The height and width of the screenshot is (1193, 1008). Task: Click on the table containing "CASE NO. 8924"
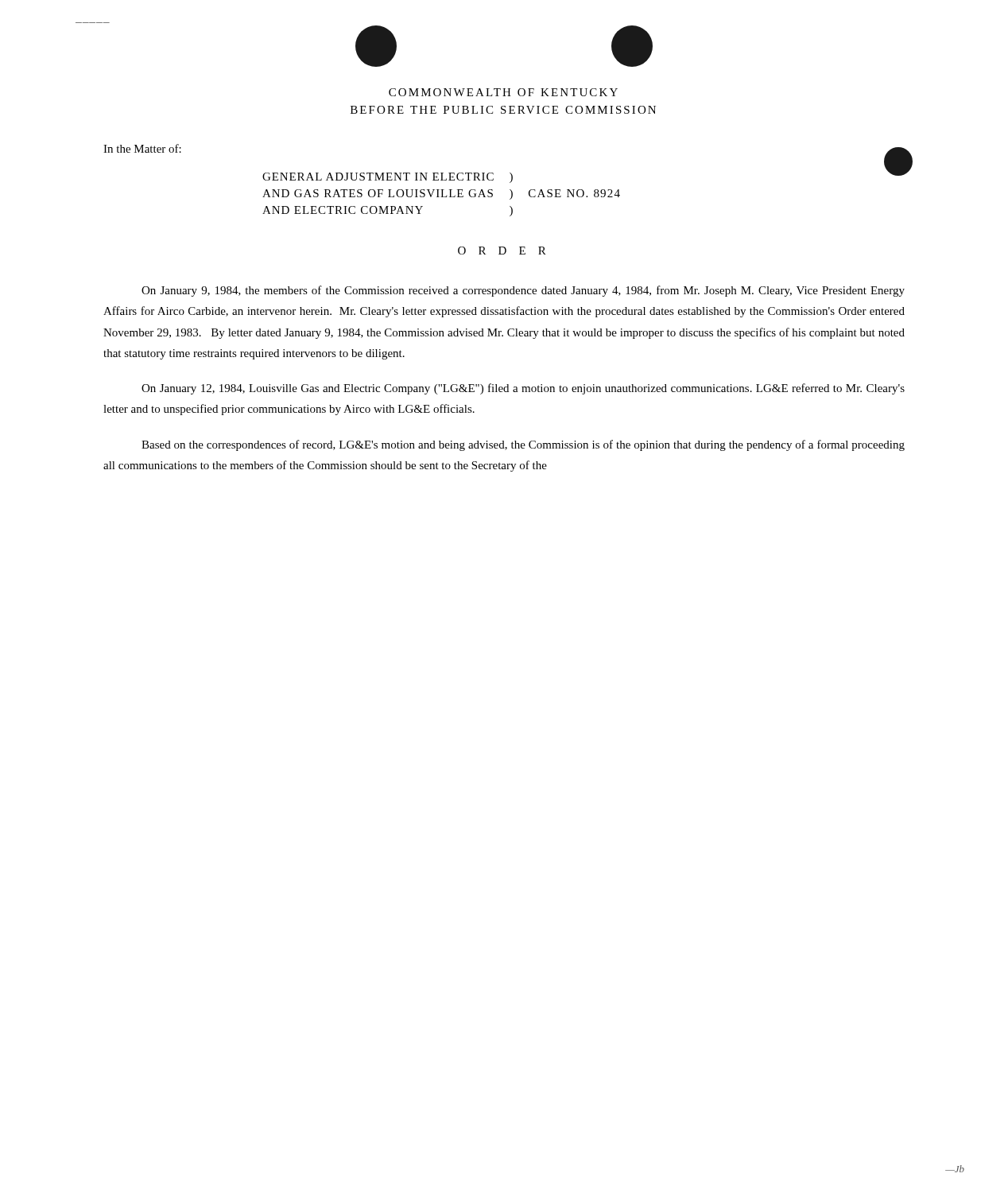click(574, 194)
